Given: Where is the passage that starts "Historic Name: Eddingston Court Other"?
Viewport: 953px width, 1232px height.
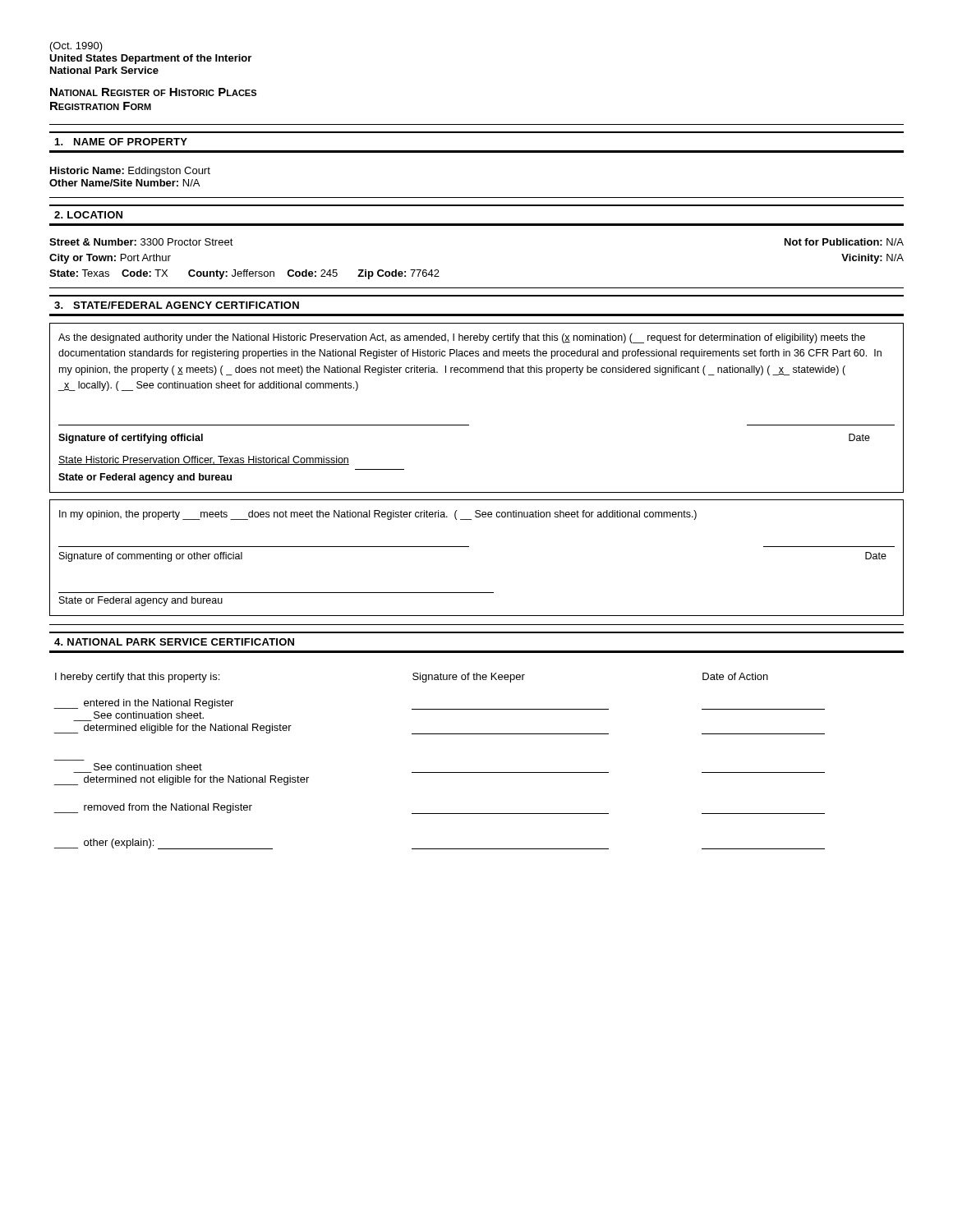Looking at the screenshot, I should 130,177.
